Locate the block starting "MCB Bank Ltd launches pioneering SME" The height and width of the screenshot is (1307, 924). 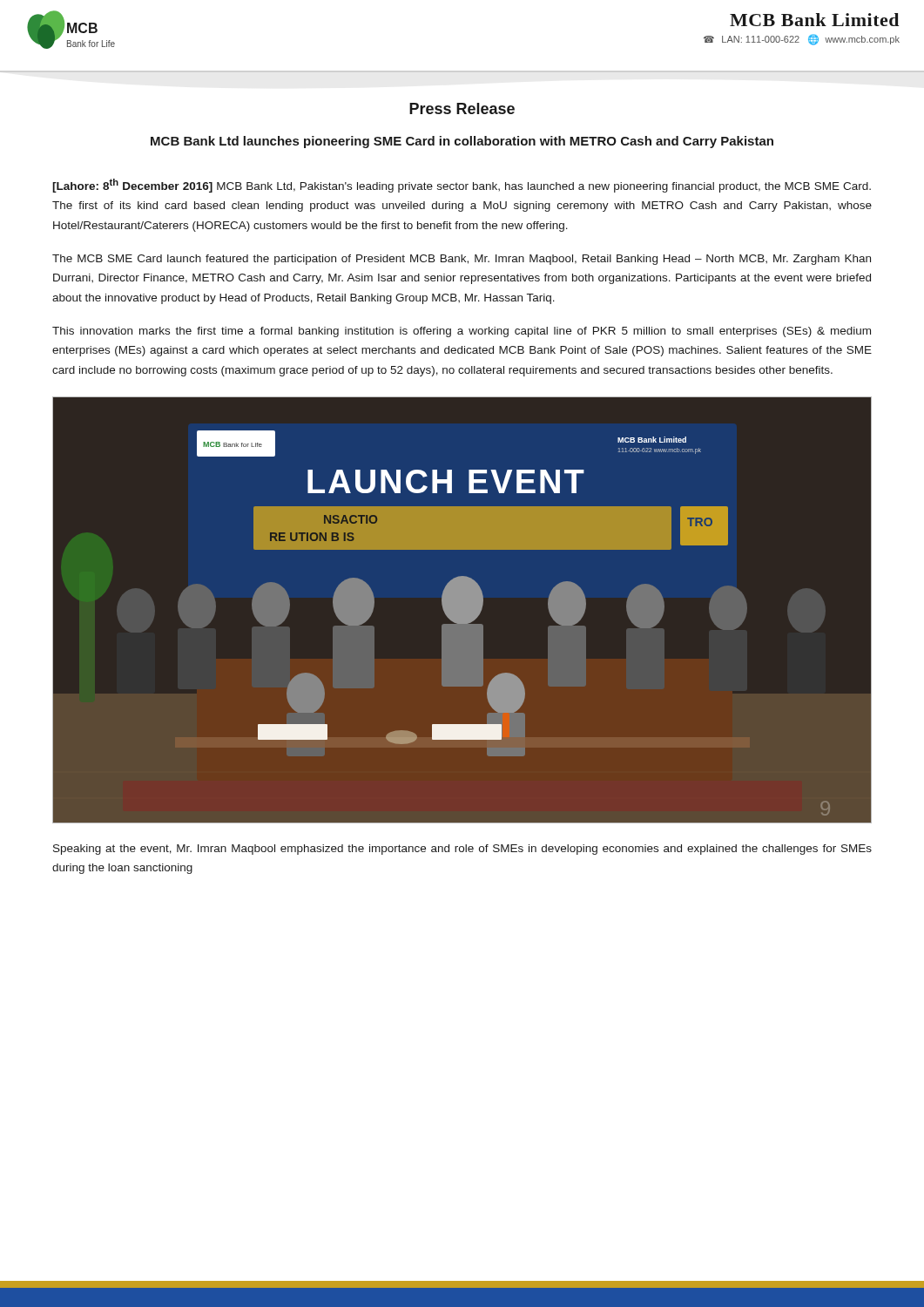462,141
